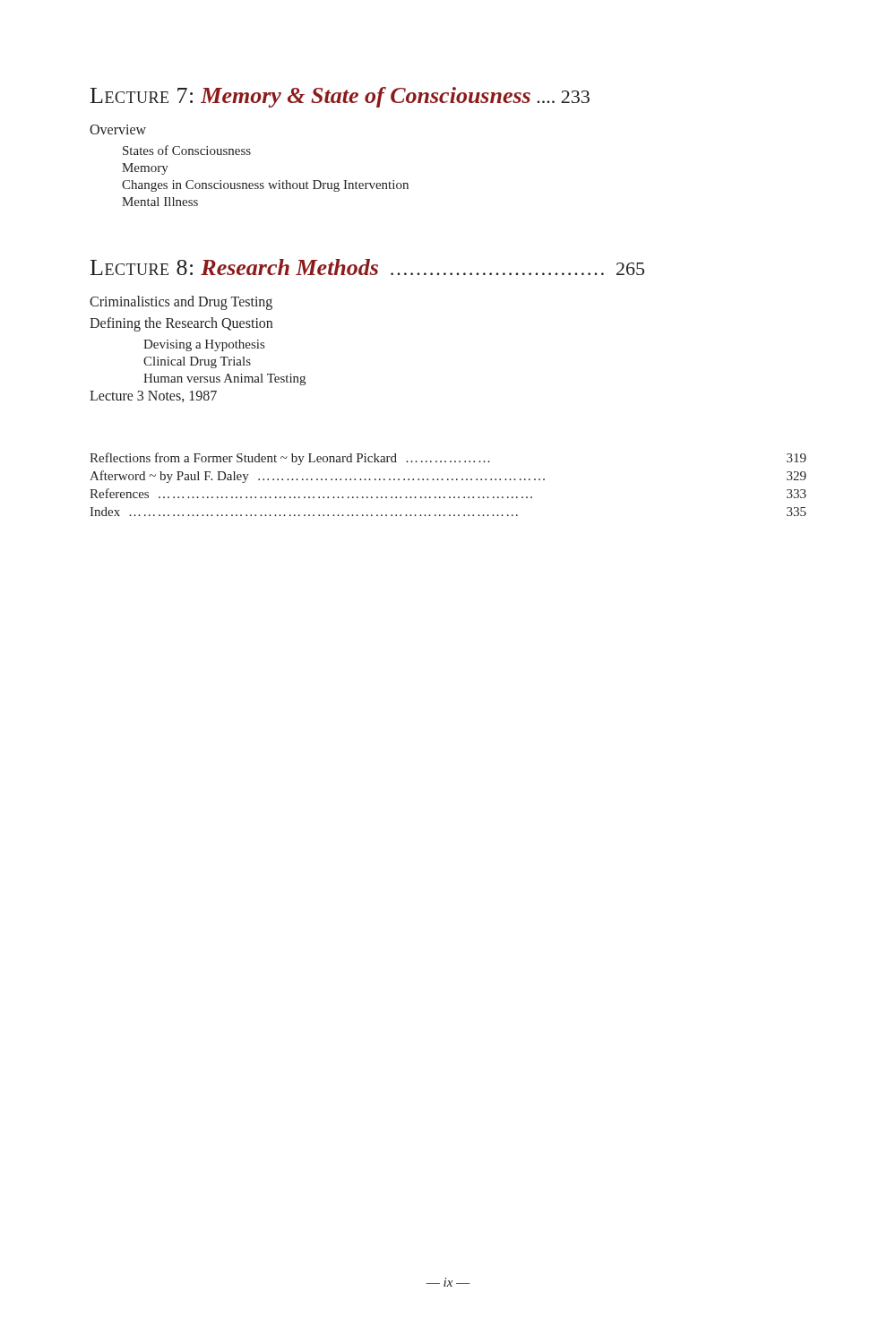Select the list item with the text "Index ……………………………………………………………………… 335"
The image size is (896, 1344).
coord(448,512)
